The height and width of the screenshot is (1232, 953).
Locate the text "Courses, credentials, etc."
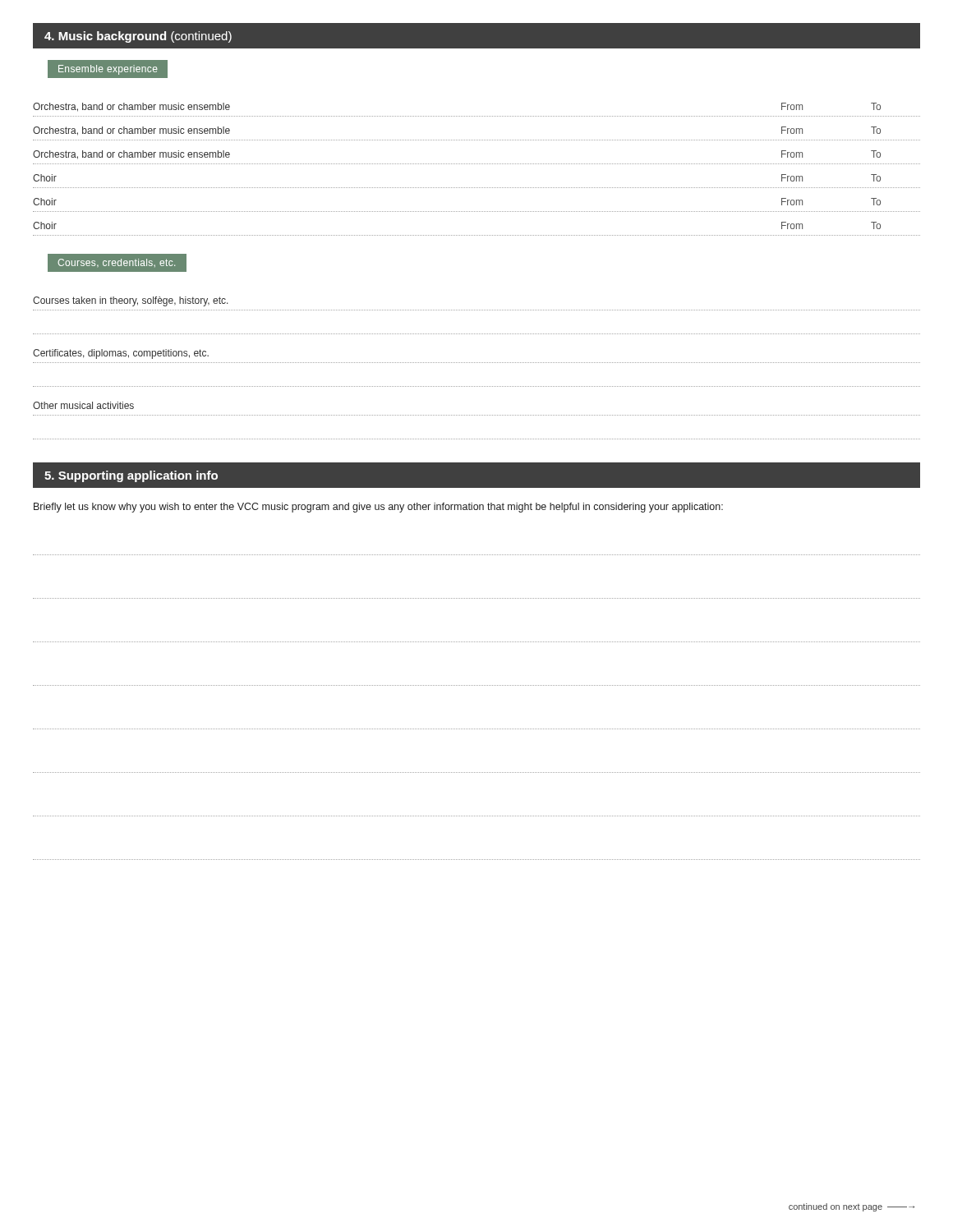pos(117,263)
